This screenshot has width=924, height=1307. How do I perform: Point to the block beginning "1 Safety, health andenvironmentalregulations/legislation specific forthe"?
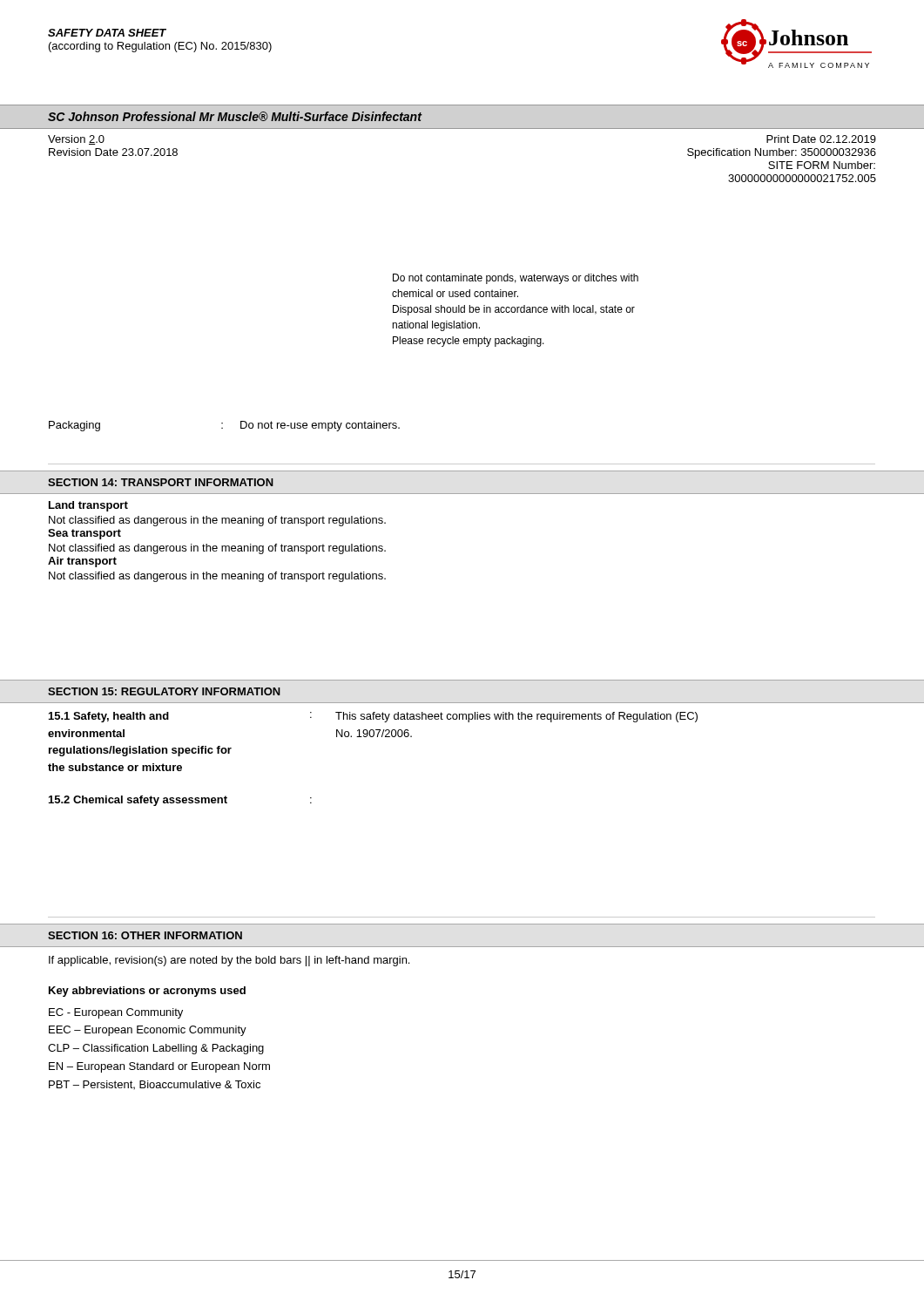(x=373, y=717)
